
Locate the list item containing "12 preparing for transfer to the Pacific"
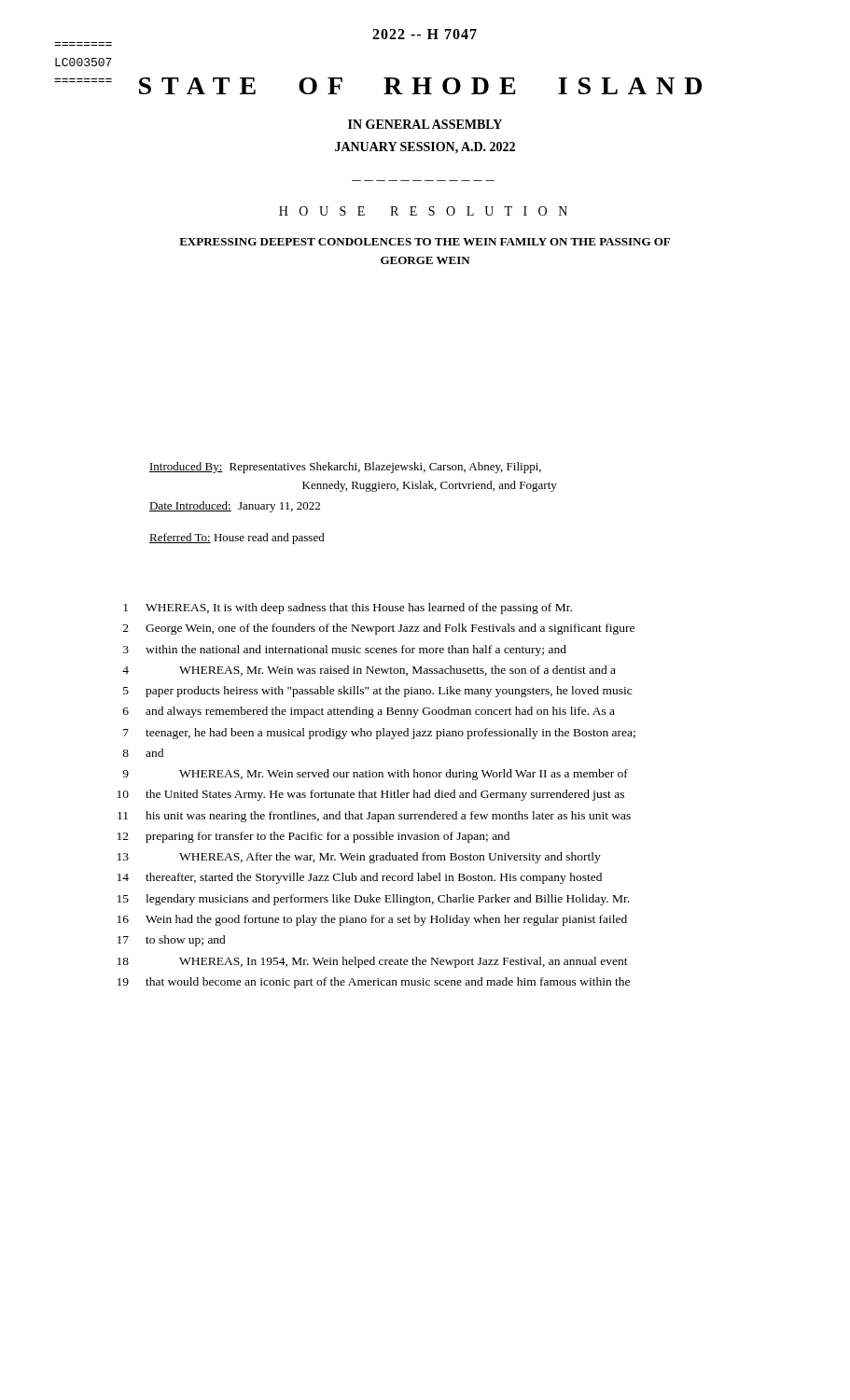434,836
